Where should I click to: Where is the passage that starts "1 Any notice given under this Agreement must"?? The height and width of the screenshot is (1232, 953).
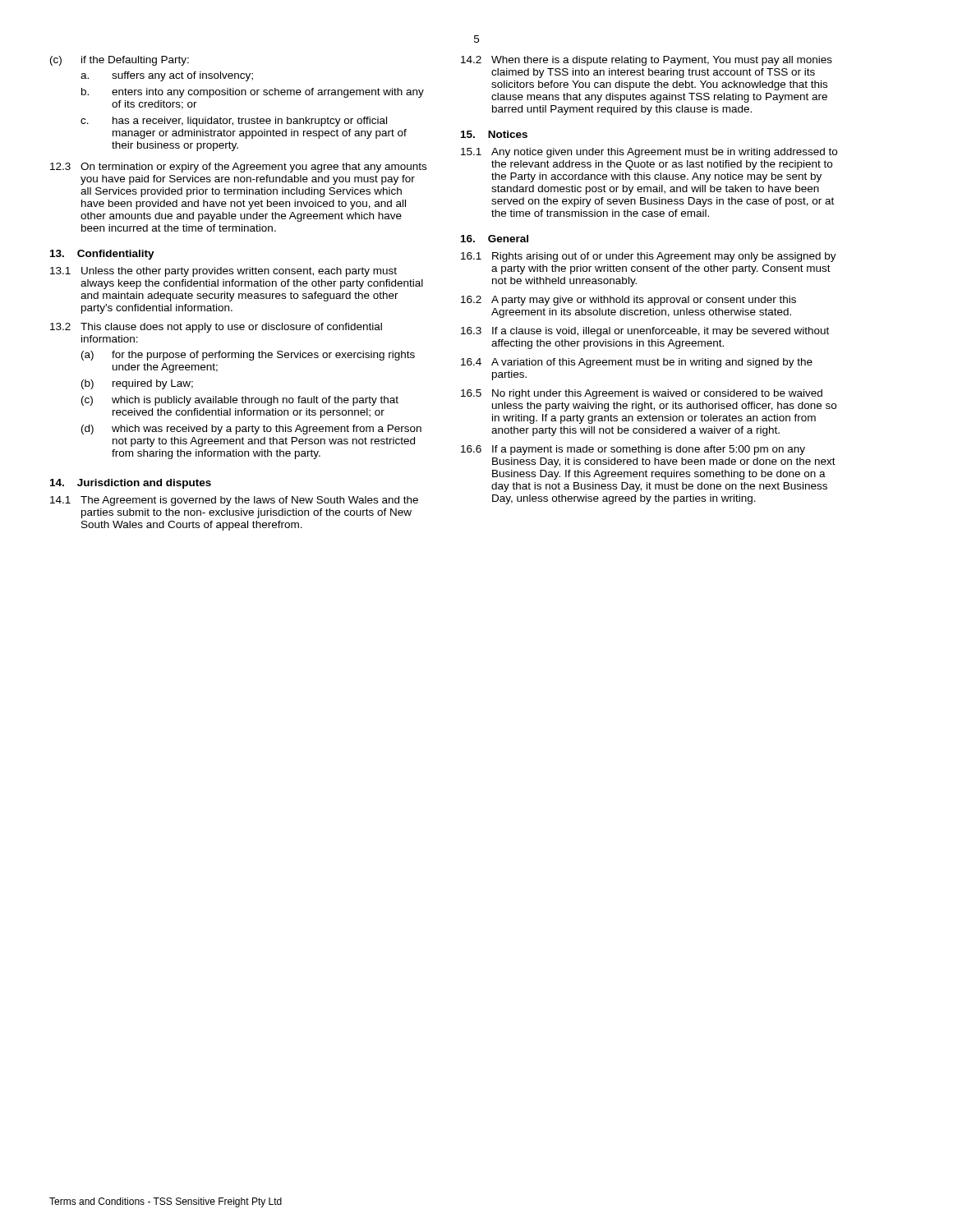coord(649,182)
